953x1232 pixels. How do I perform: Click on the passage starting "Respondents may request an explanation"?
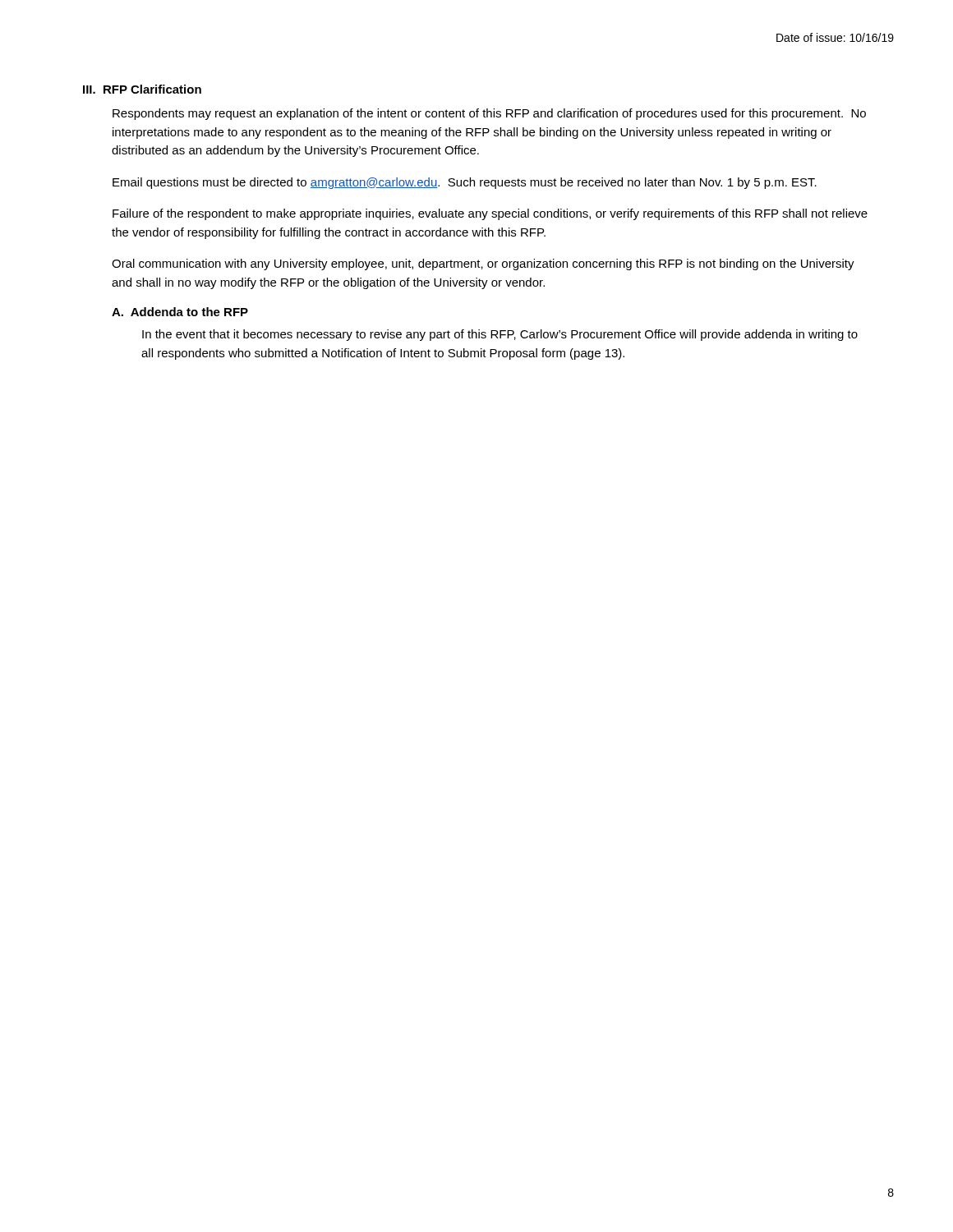pos(489,131)
